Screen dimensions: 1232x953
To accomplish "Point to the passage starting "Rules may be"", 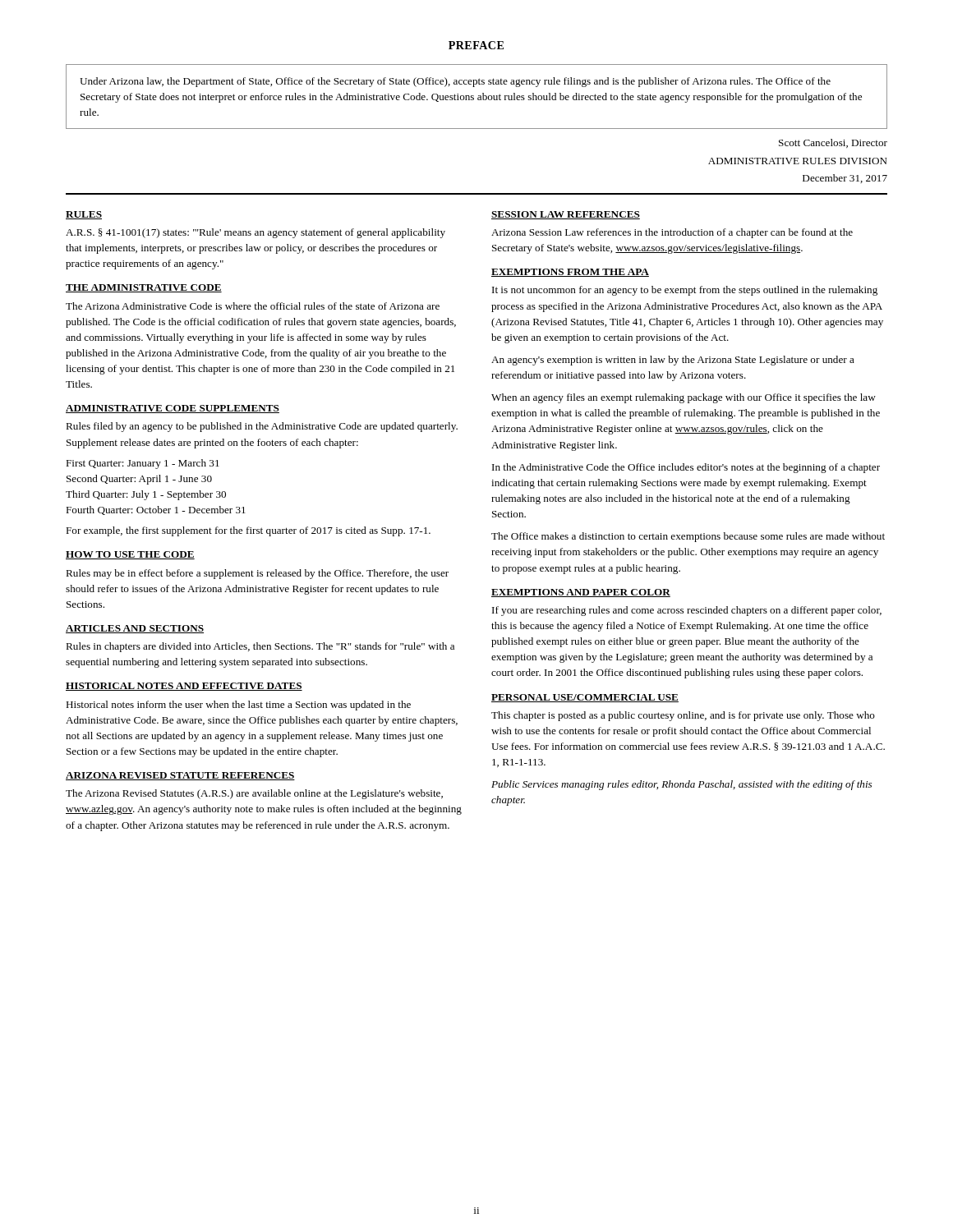I will [x=257, y=588].
